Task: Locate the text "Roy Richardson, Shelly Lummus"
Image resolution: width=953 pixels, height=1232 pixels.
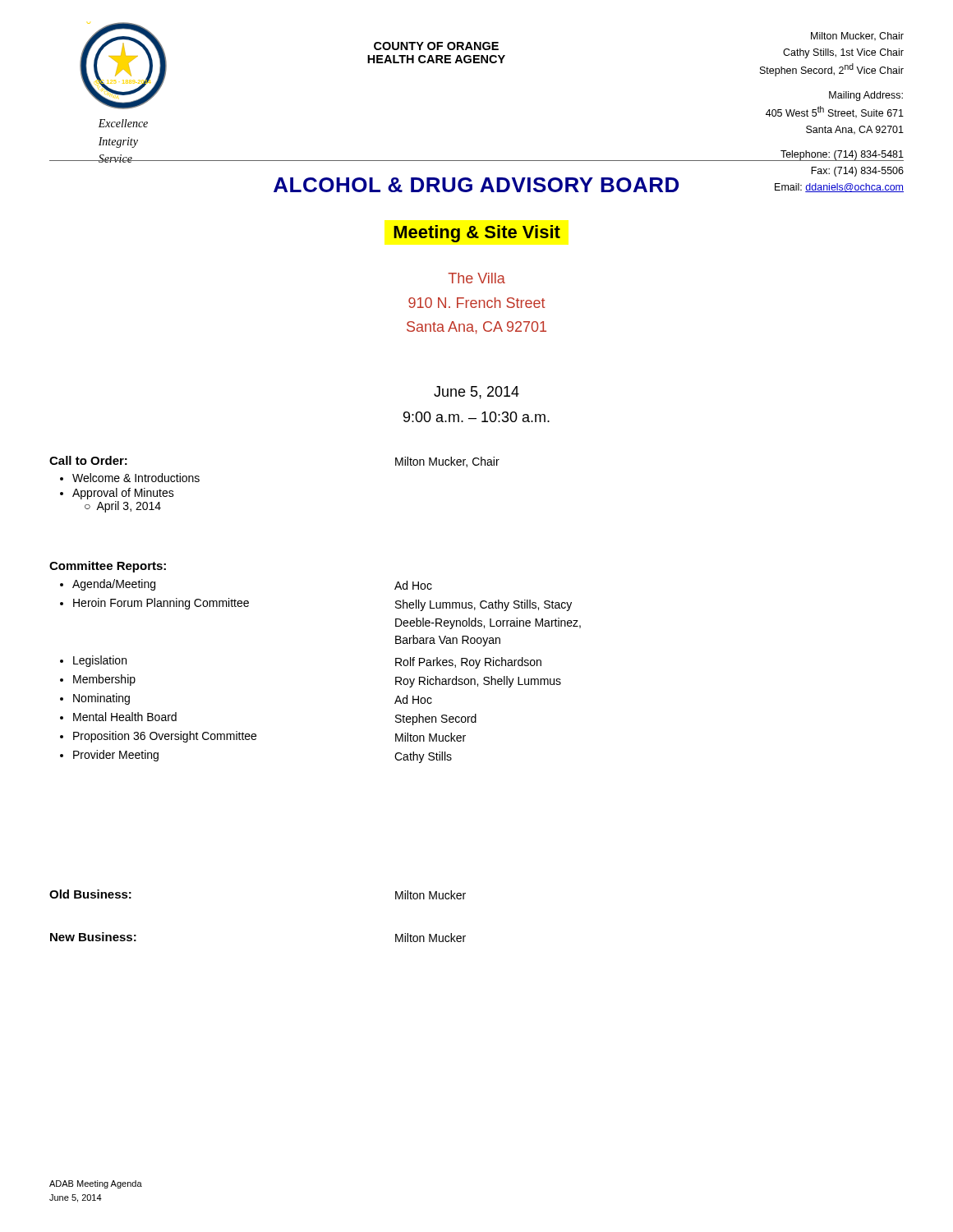Action: coord(478,681)
